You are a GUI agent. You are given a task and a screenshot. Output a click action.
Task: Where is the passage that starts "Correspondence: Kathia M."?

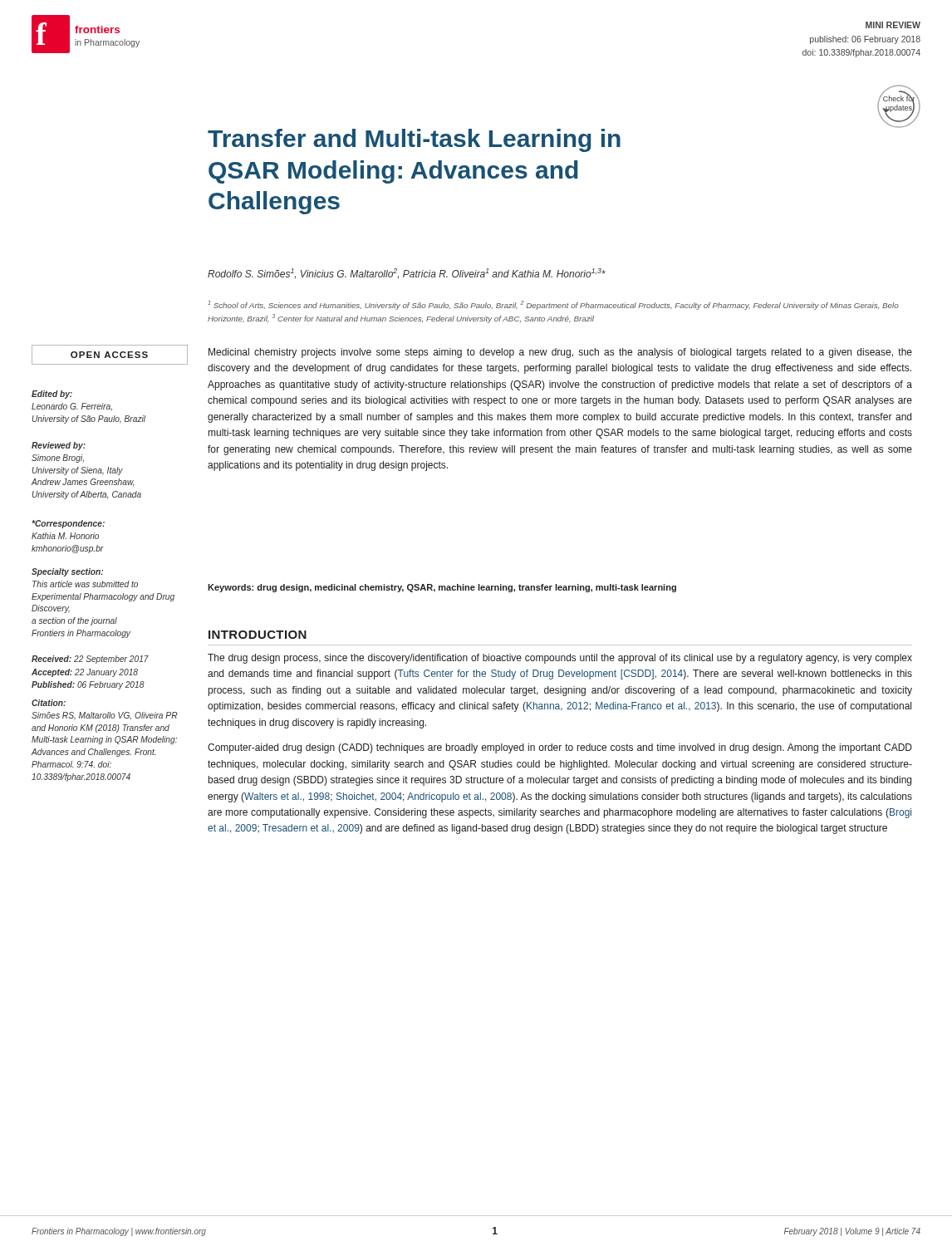(68, 536)
